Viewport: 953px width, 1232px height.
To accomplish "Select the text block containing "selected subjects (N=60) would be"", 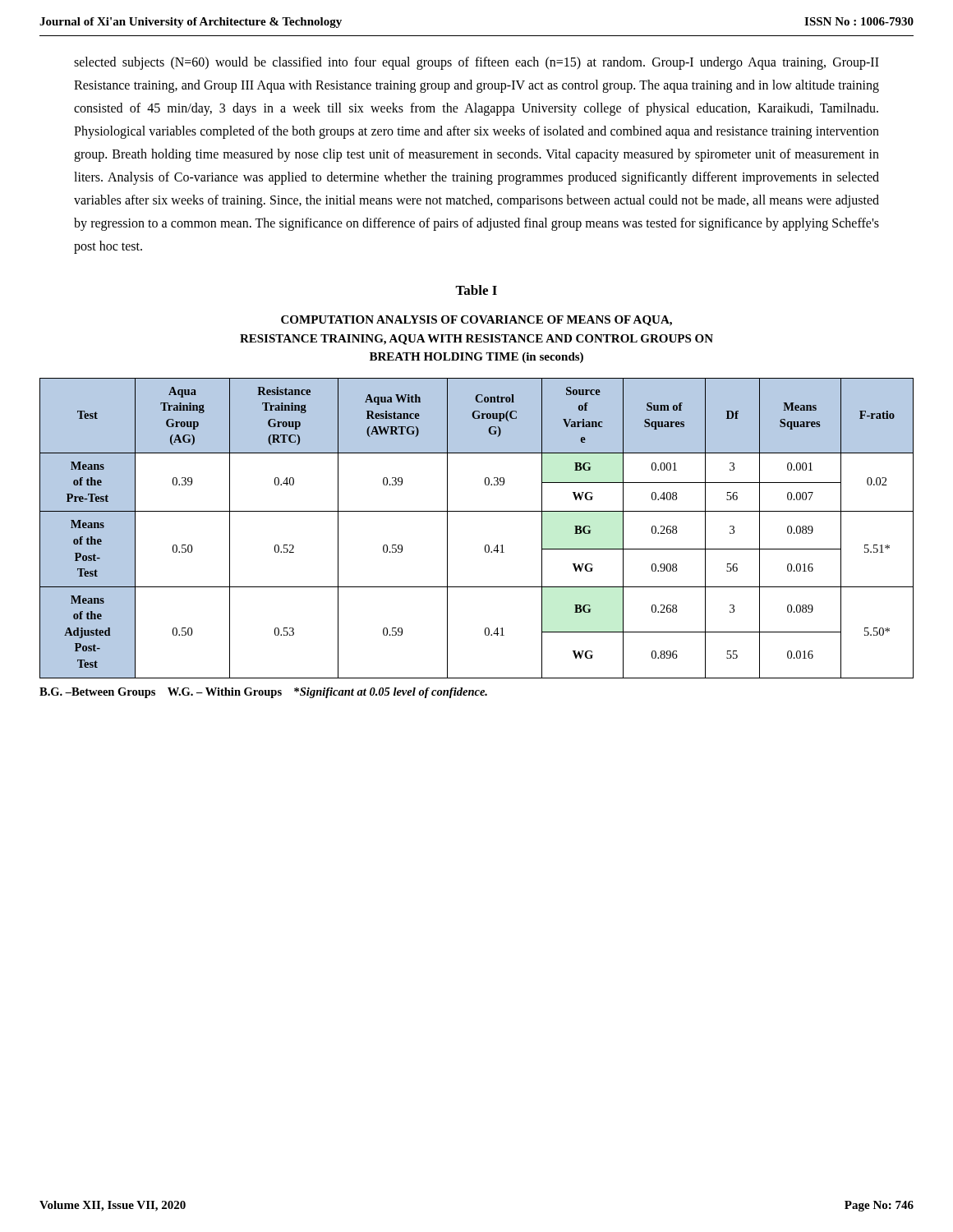I will pyautogui.click(x=476, y=154).
